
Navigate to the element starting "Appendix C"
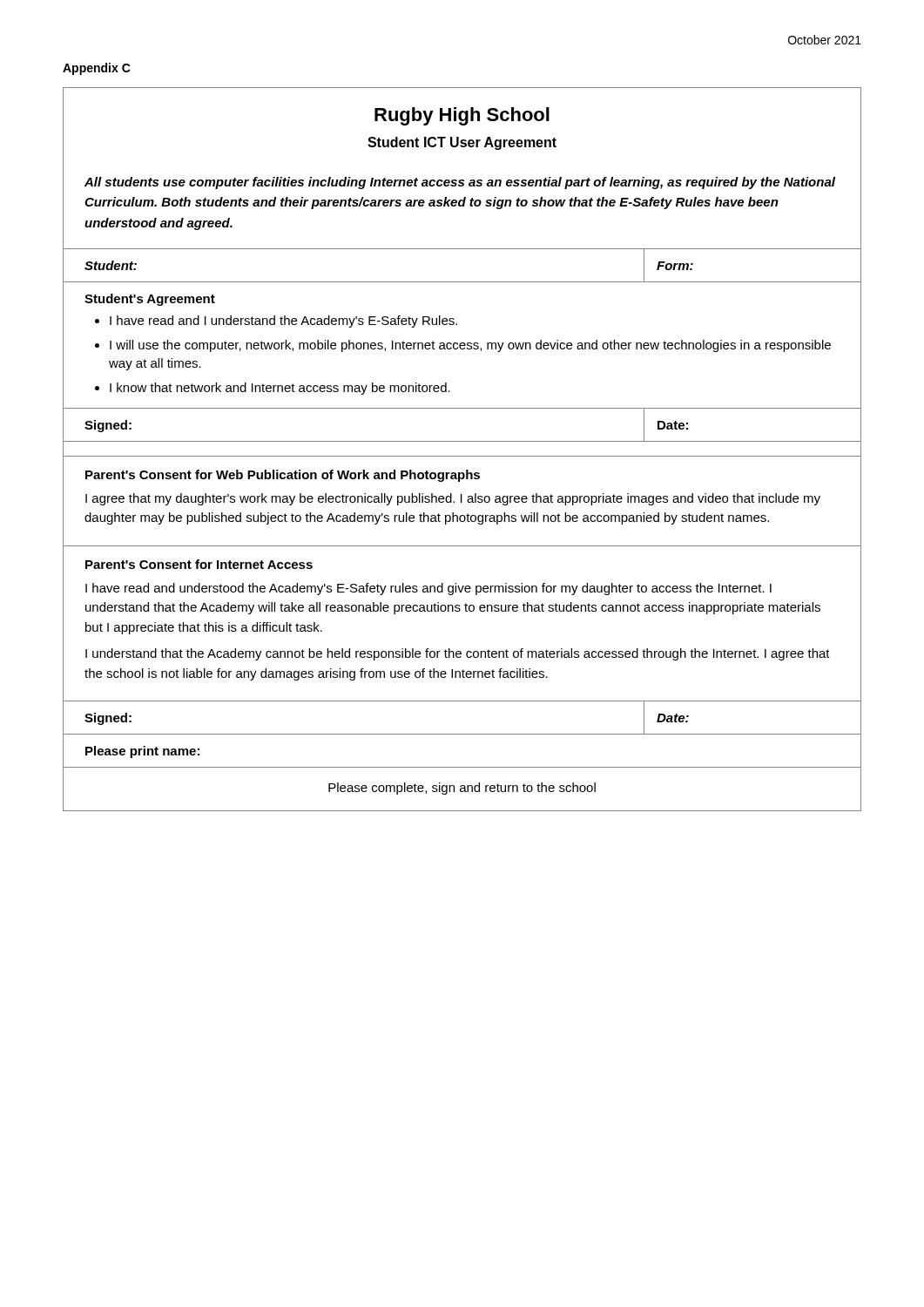tap(97, 68)
